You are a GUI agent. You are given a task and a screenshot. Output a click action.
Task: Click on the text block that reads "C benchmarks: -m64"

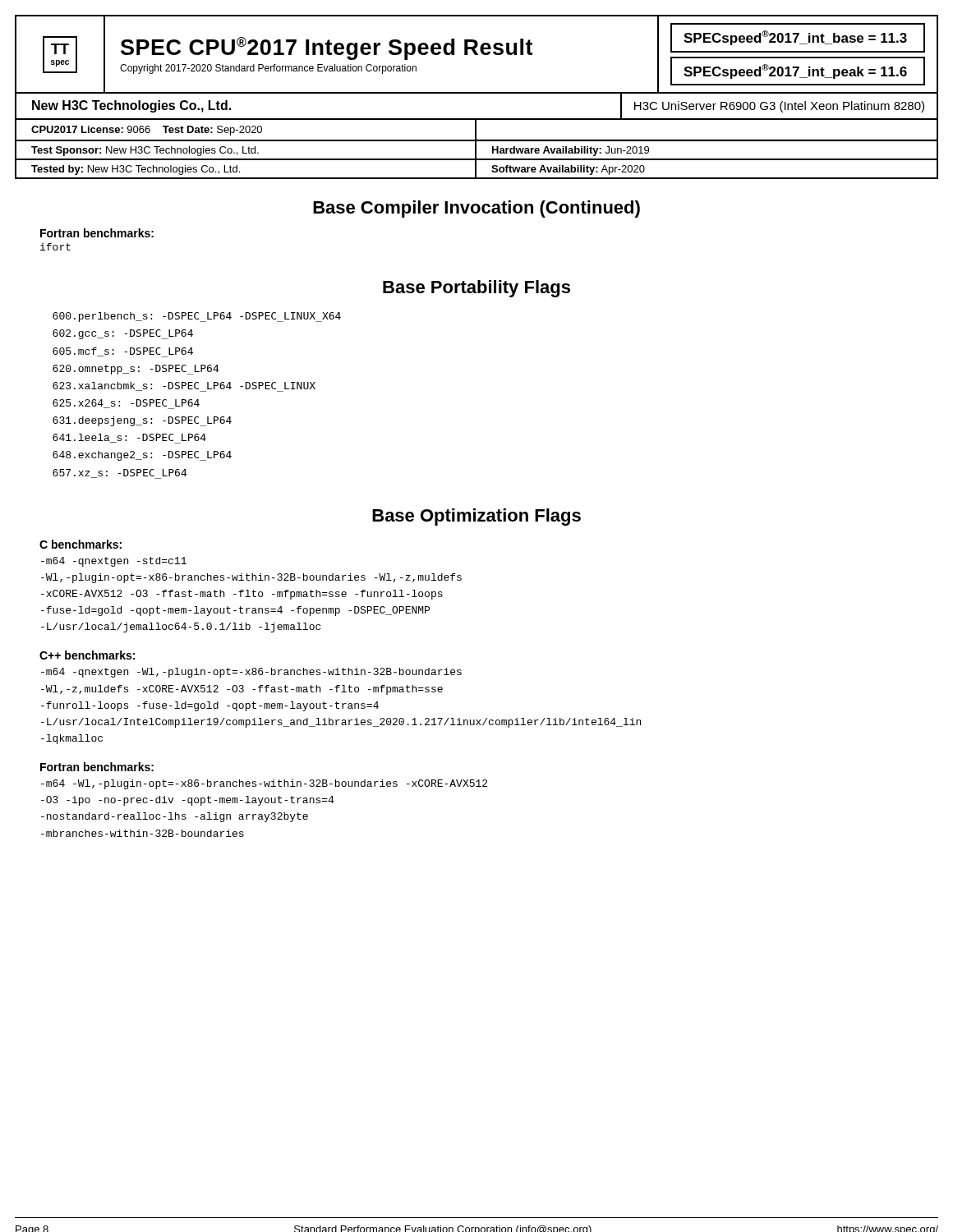click(x=81, y=544)
